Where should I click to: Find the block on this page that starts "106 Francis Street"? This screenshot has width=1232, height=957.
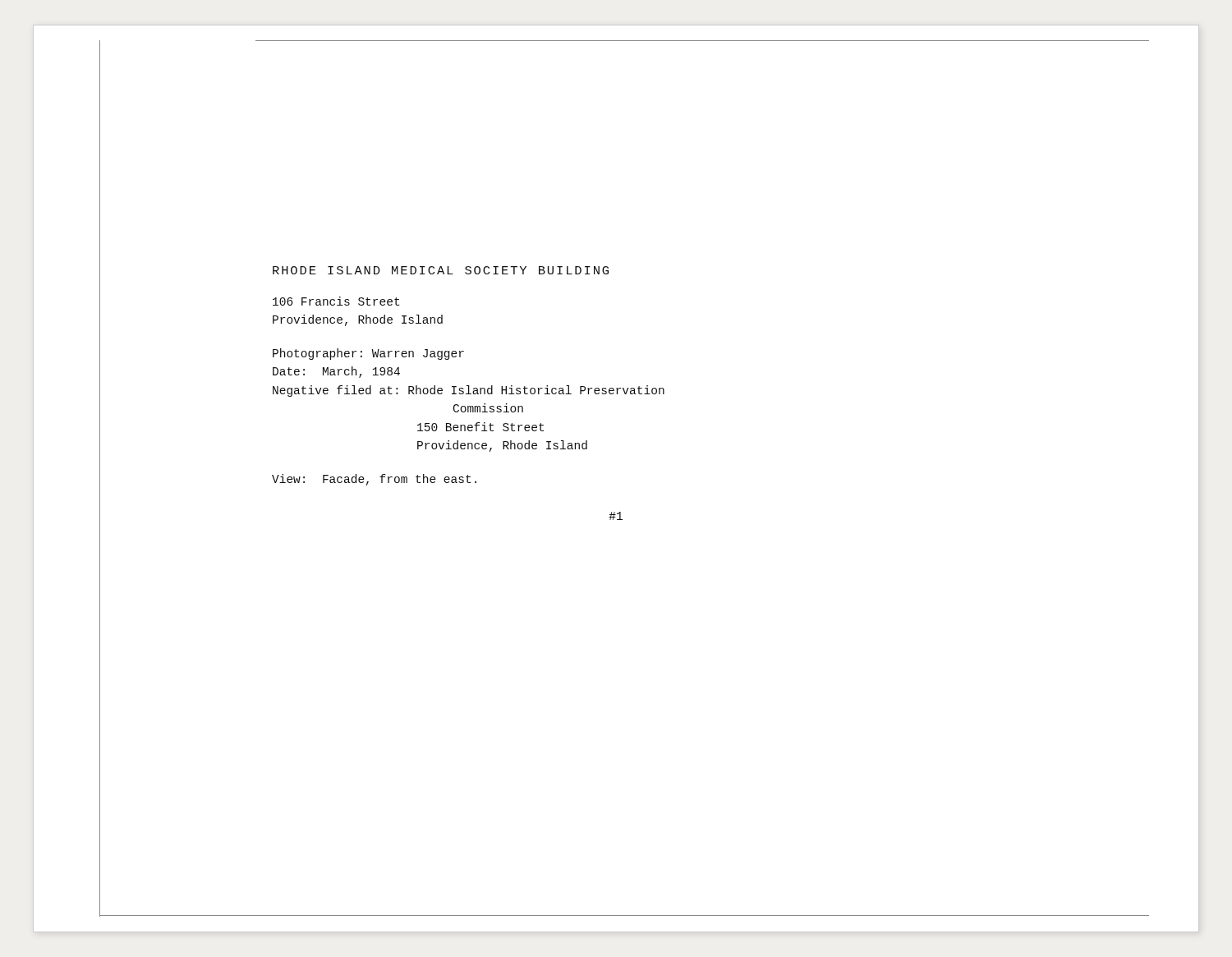tap(358, 312)
